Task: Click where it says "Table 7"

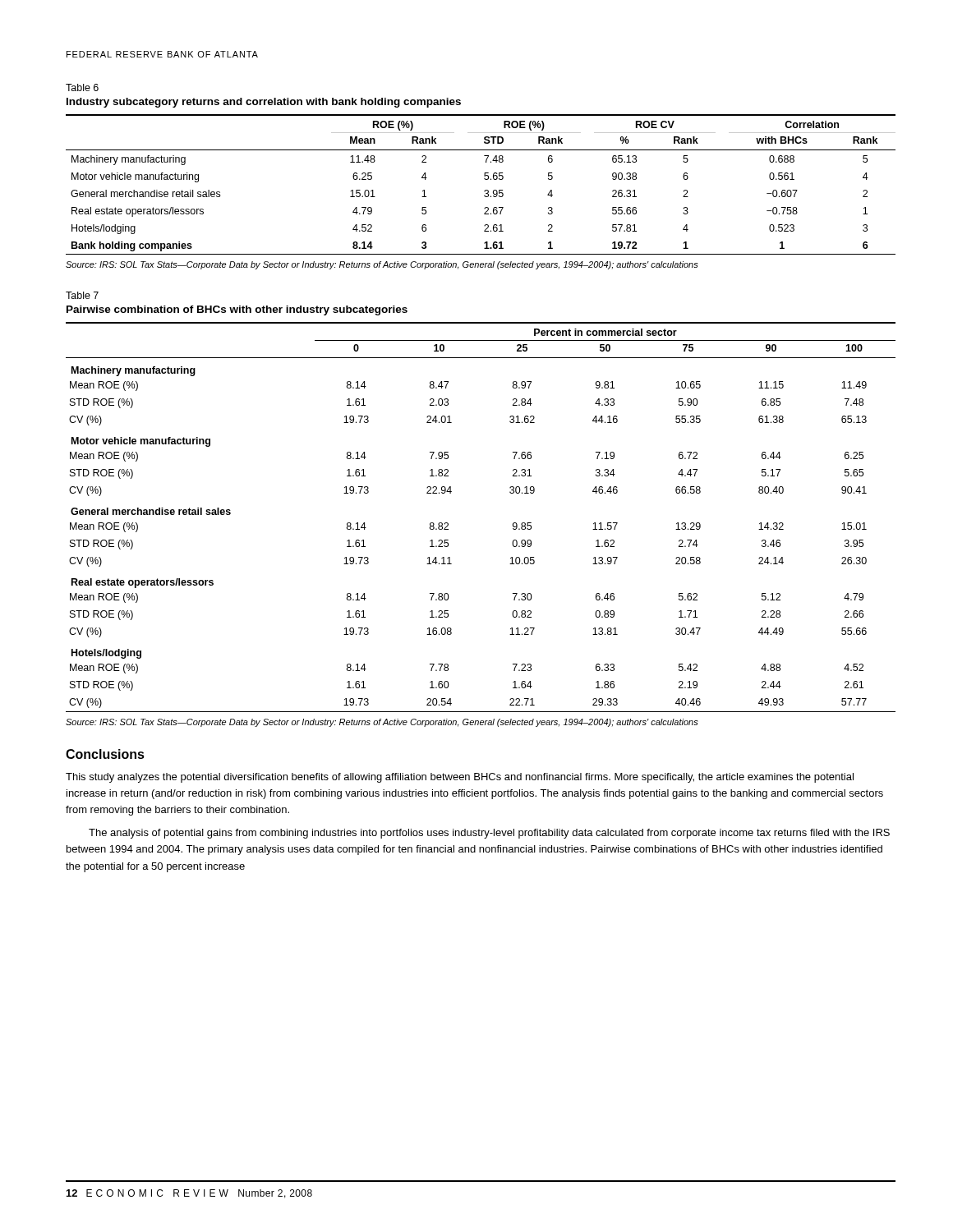Action: (x=82, y=296)
